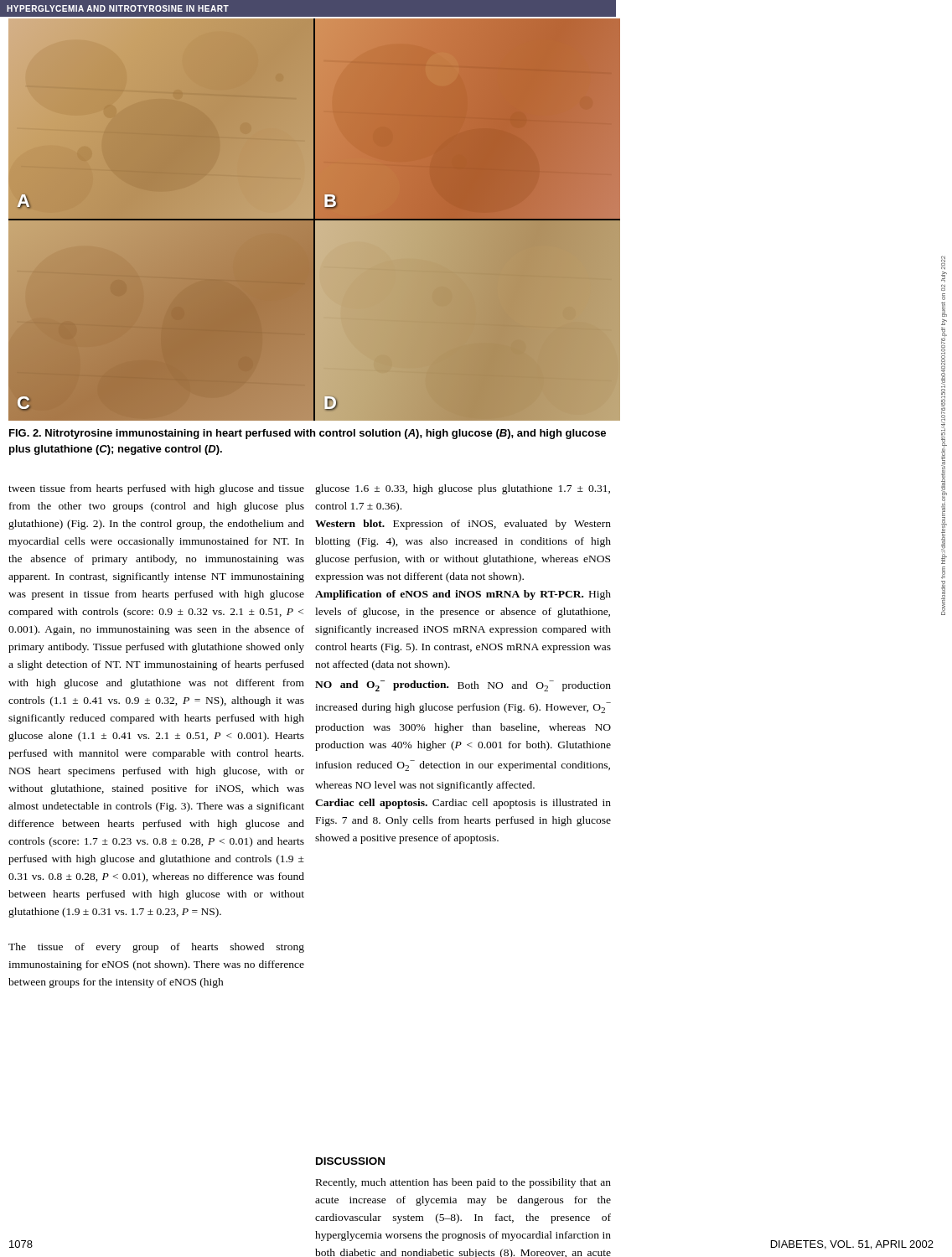Locate the photo
This screenshot has width=952, height=1257.
coord(314,220)
